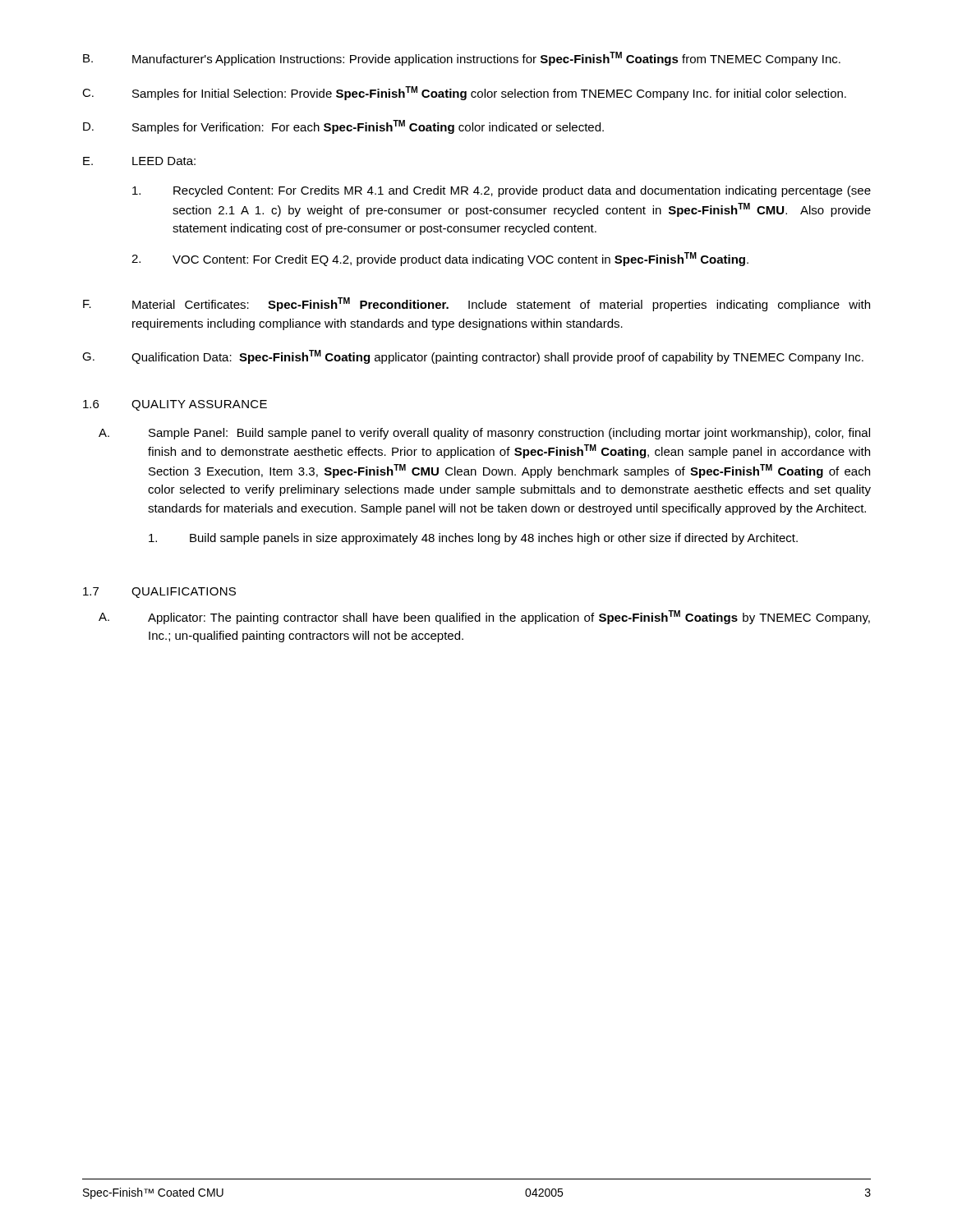Screen dimensions: 1232x953
Task: Point to the block beginning "Recycled Content: For Credits MR"
Action: coord(501,210)
